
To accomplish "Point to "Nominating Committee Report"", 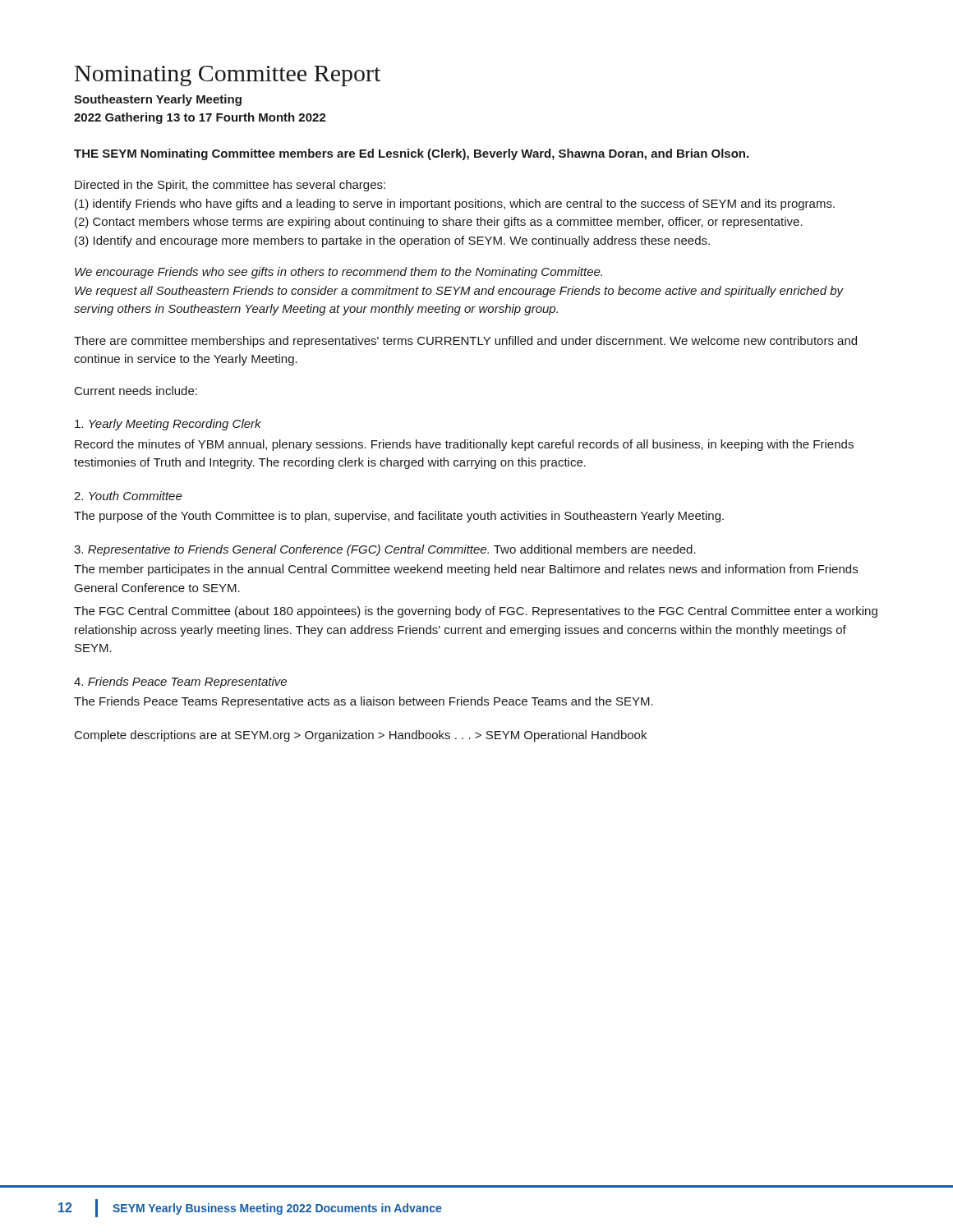I will tap(228, 76).
